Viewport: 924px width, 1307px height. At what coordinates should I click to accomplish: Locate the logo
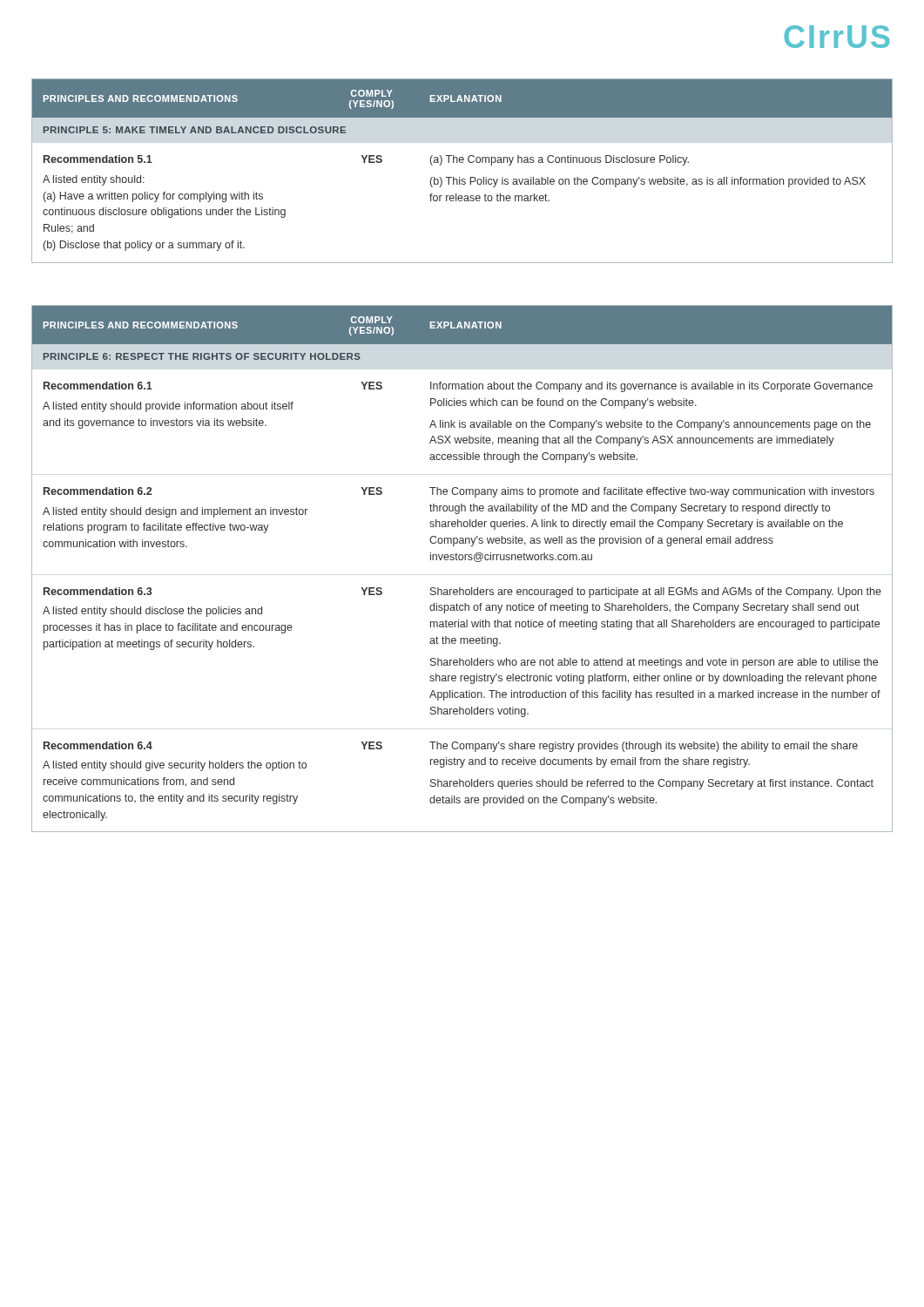(838, 38)
